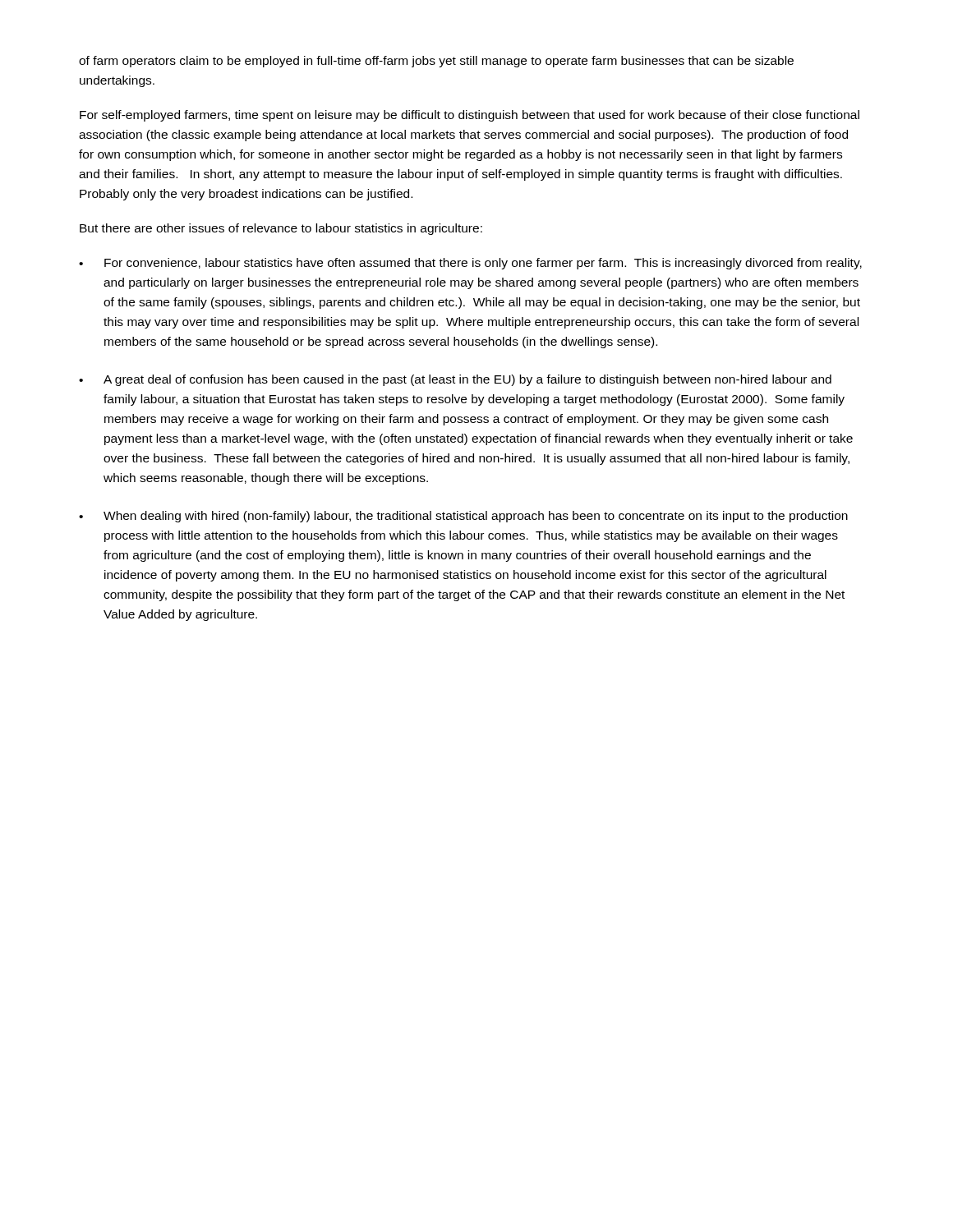Image resolution: width=953 pixels, height=1232 pixels.
Task: Locate the list item containing "• When dealing with hired"
Action: 471,565
